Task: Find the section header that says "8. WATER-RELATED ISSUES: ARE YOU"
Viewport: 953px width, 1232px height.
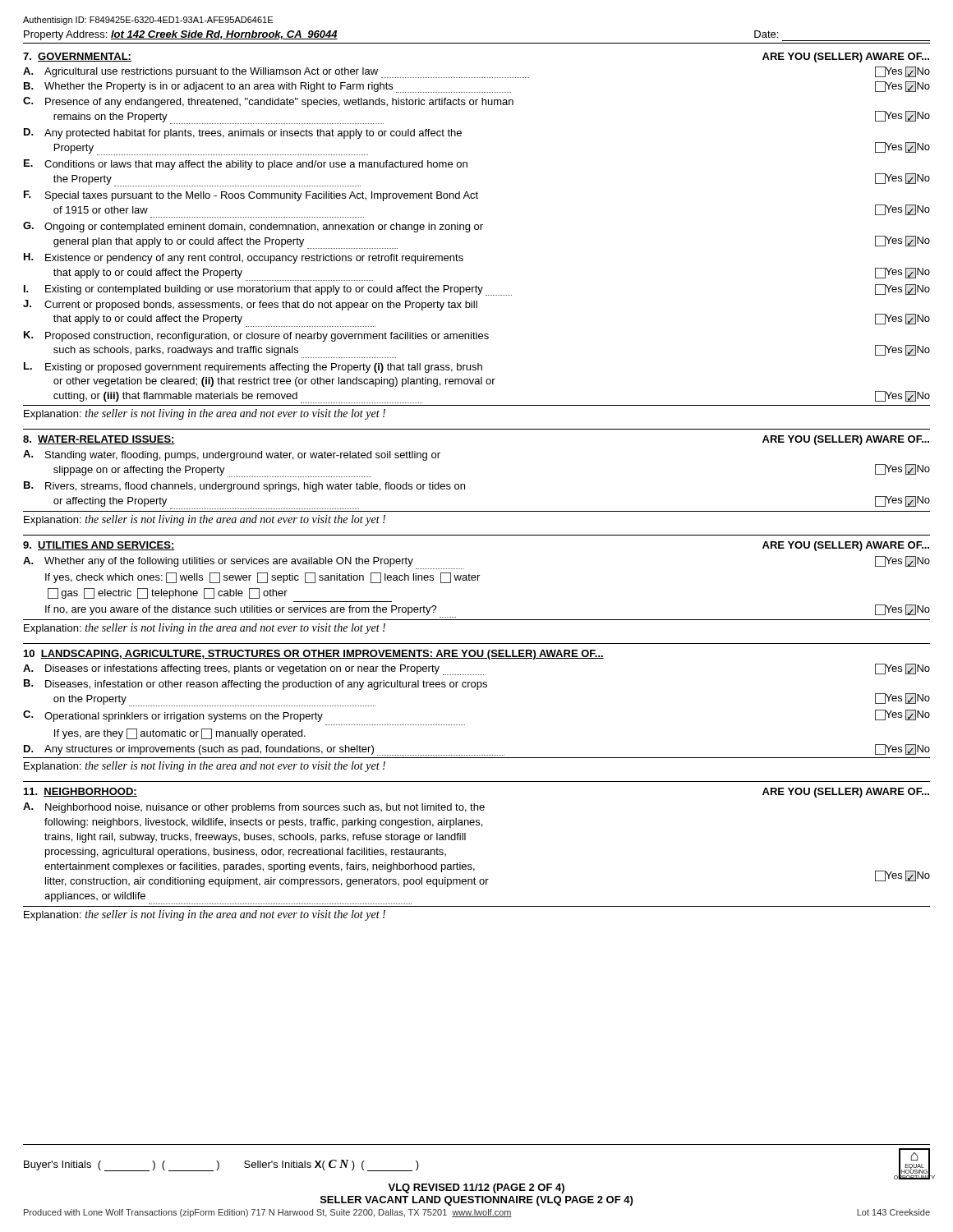Action: [x=476, y=439]
